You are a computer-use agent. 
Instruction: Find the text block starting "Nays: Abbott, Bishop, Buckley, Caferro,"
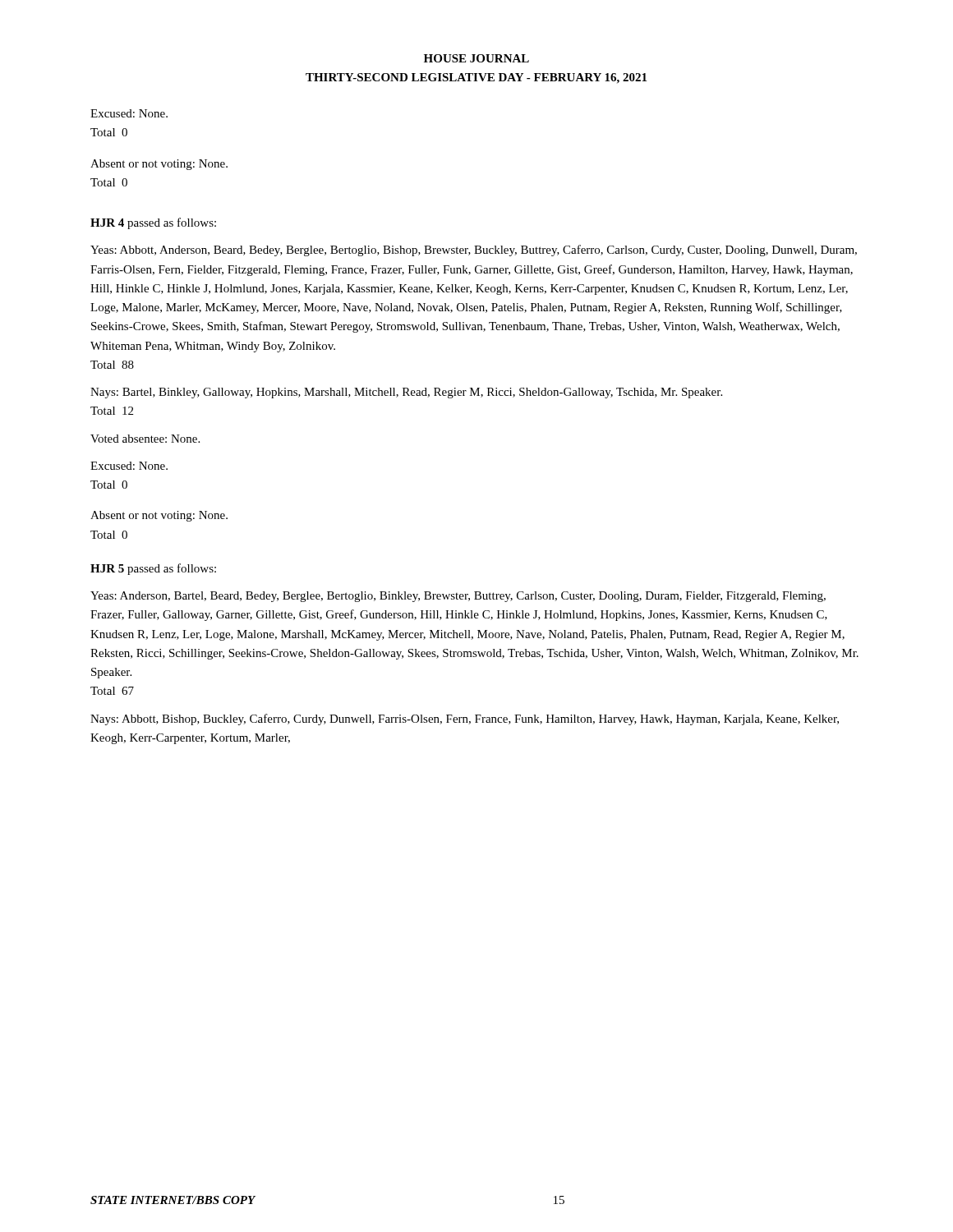pos(465,728)
